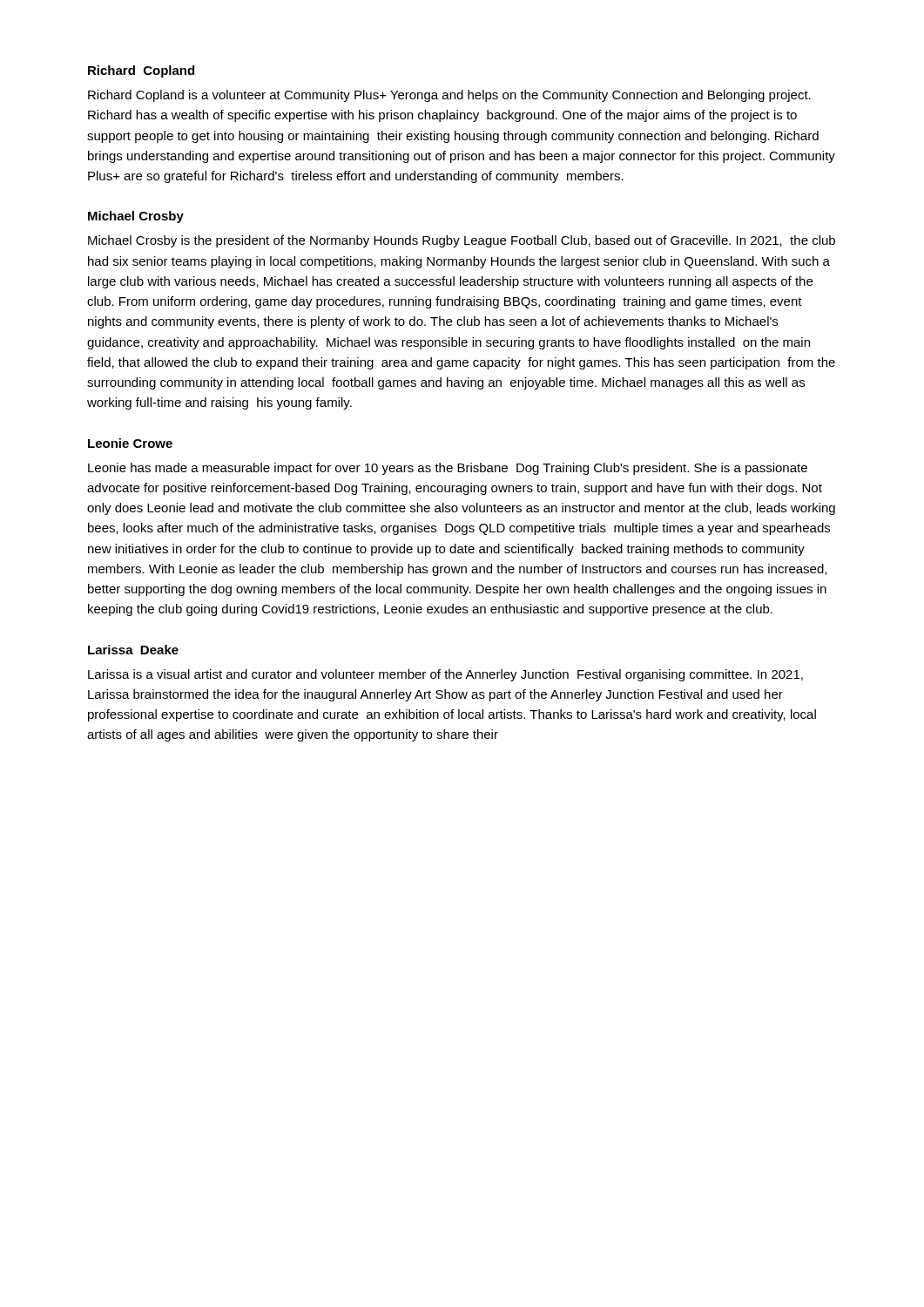The image size is (924, 1307).
Task: Select the section header that says "Larissa Deake"
Action: (133, 649)
